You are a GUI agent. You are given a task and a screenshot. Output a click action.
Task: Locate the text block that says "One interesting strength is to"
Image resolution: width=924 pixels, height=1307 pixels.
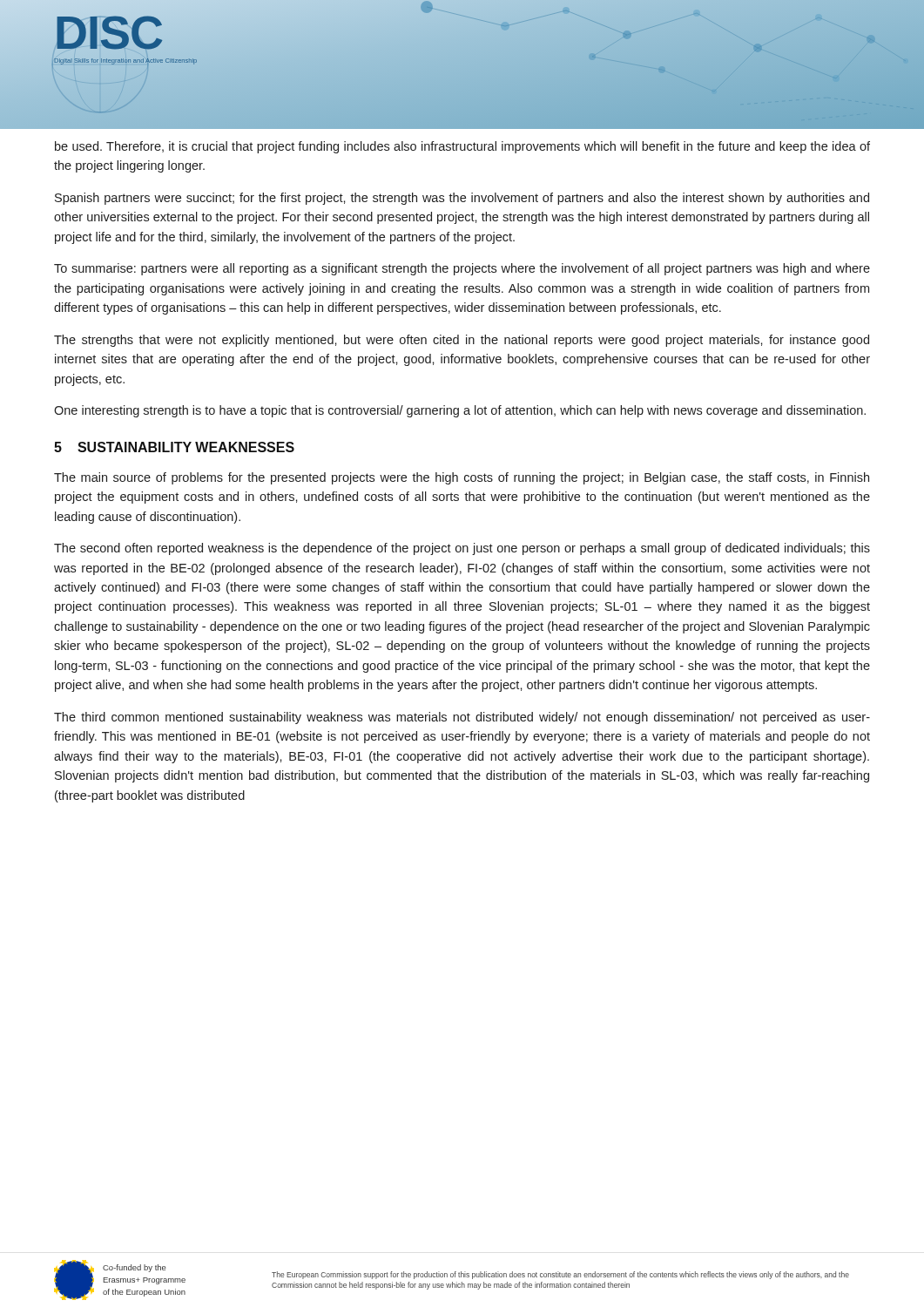[460, 411]
